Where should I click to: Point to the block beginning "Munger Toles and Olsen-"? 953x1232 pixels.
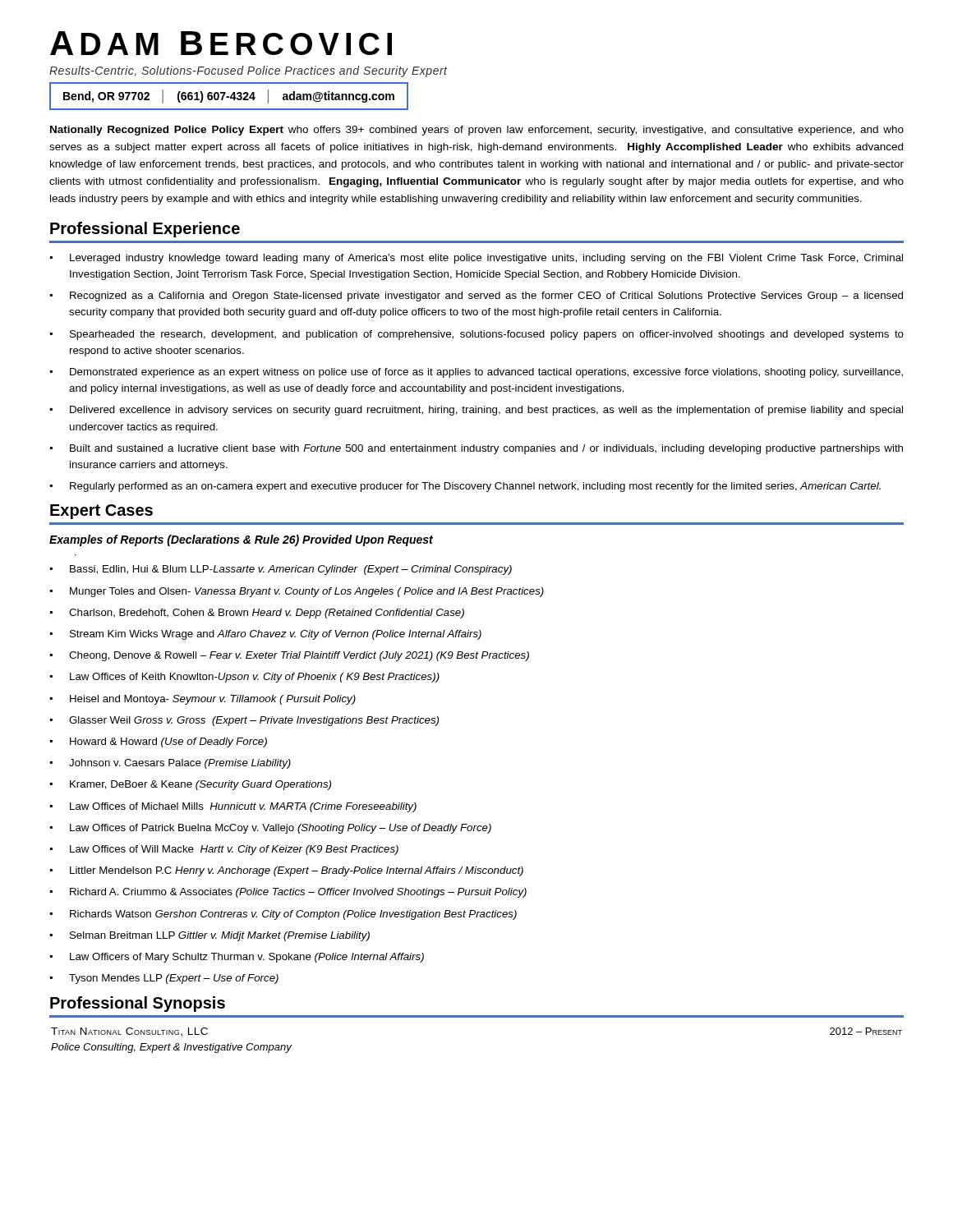(307, 591)
